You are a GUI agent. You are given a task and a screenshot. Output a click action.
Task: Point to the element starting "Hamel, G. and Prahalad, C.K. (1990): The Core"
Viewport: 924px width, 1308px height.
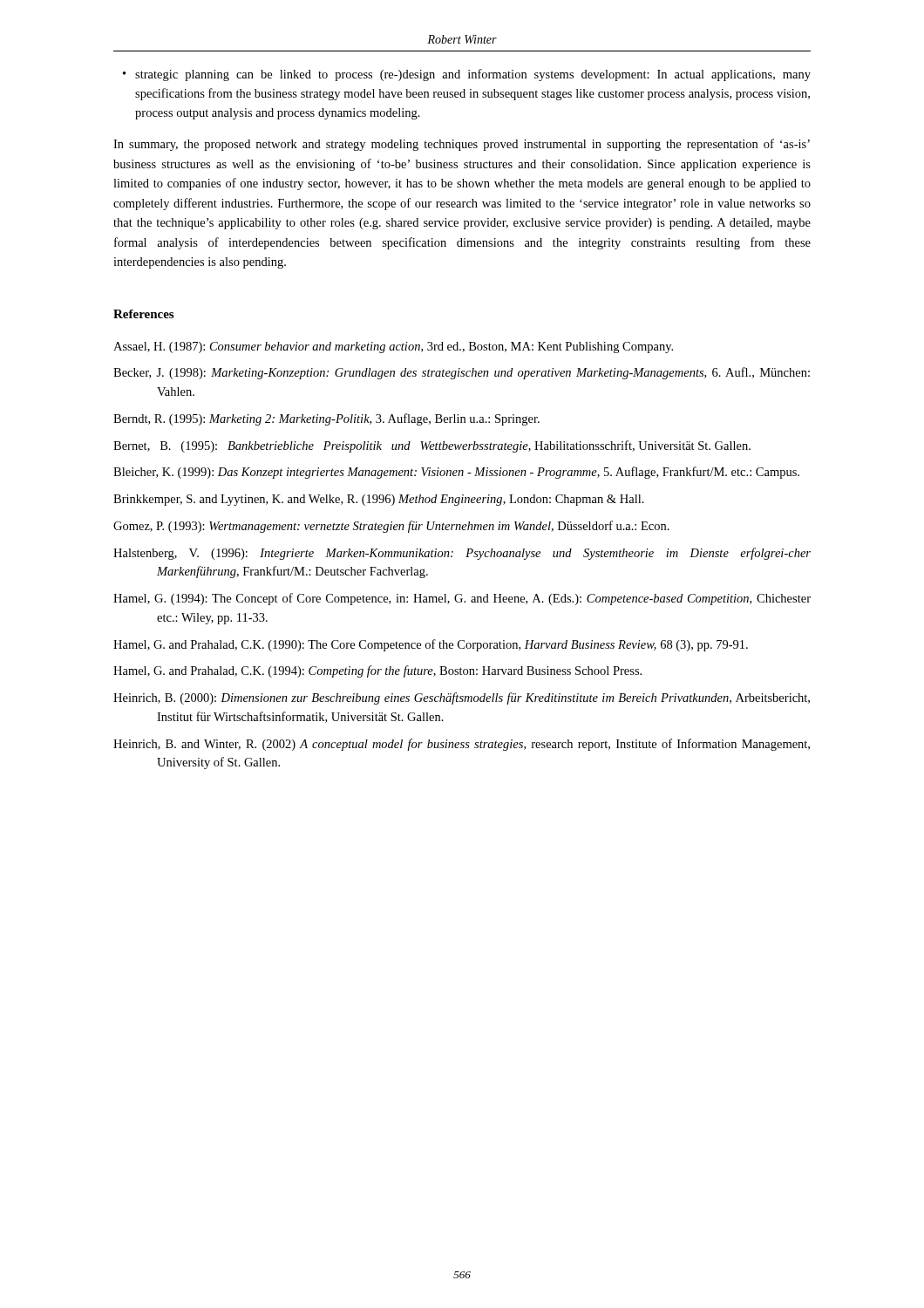tap(431, 644)
